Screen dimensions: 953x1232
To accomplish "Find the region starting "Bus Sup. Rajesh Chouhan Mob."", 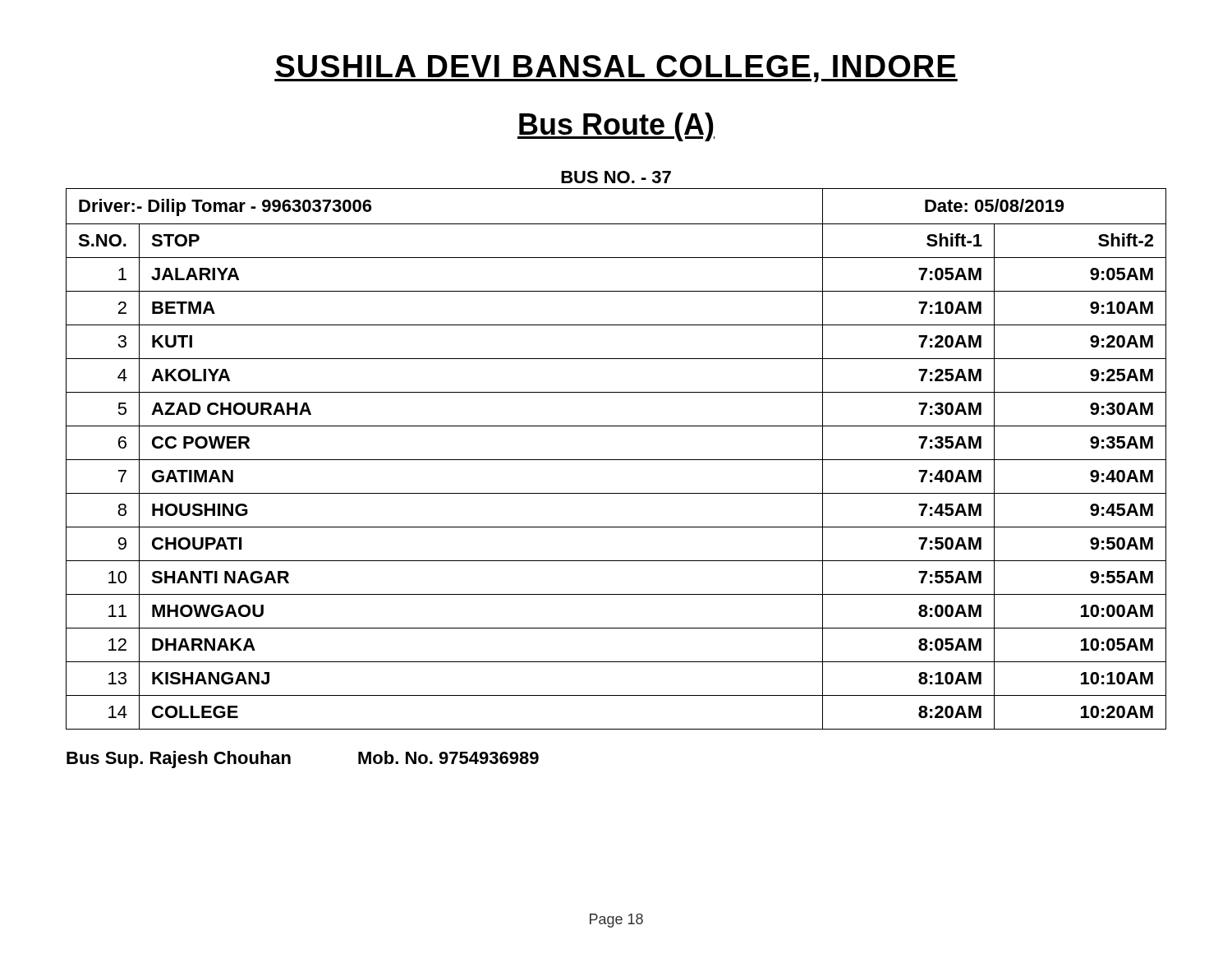I will [x=182, y=760].
